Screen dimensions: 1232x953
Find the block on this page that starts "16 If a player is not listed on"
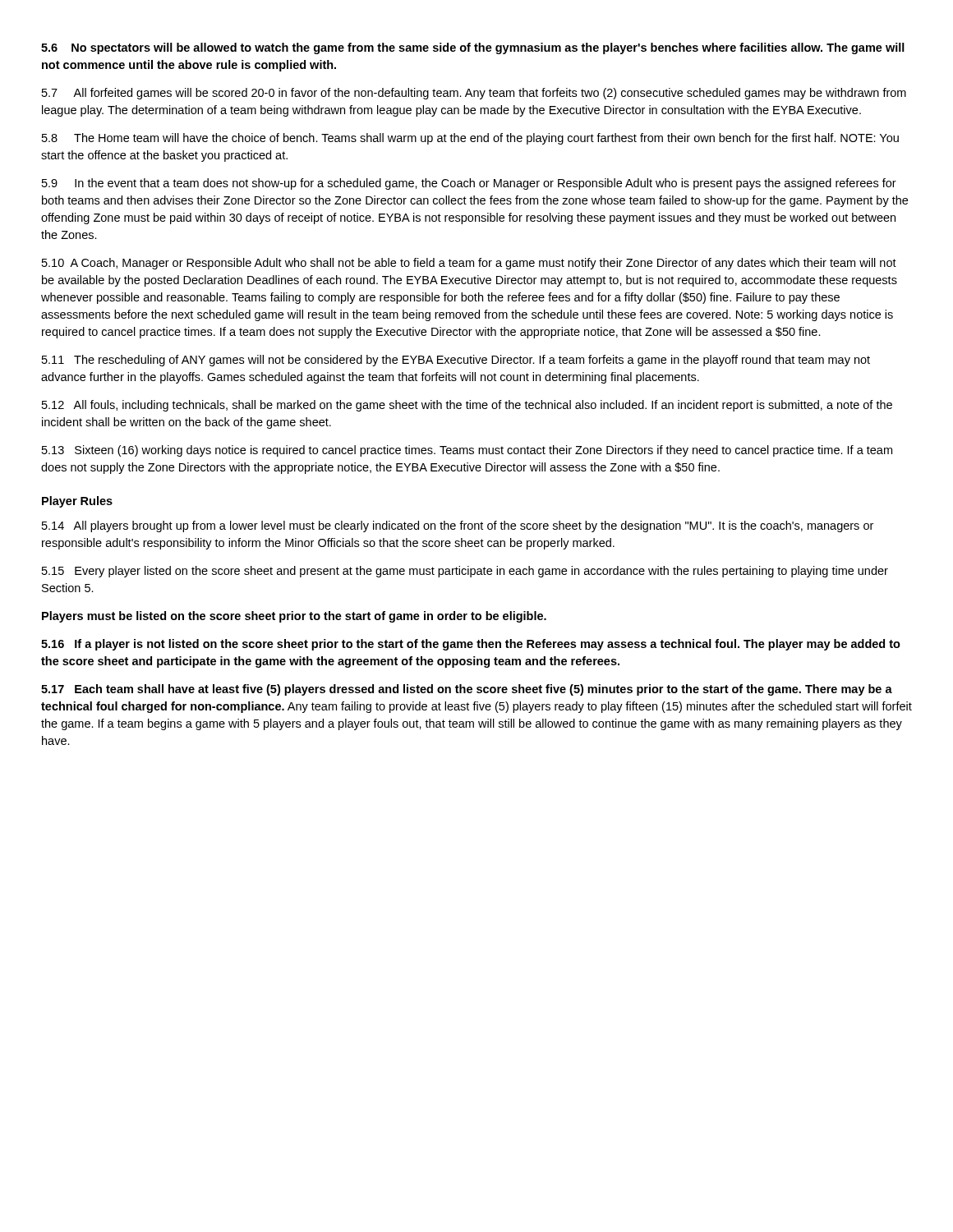click(x=471, y=653)
